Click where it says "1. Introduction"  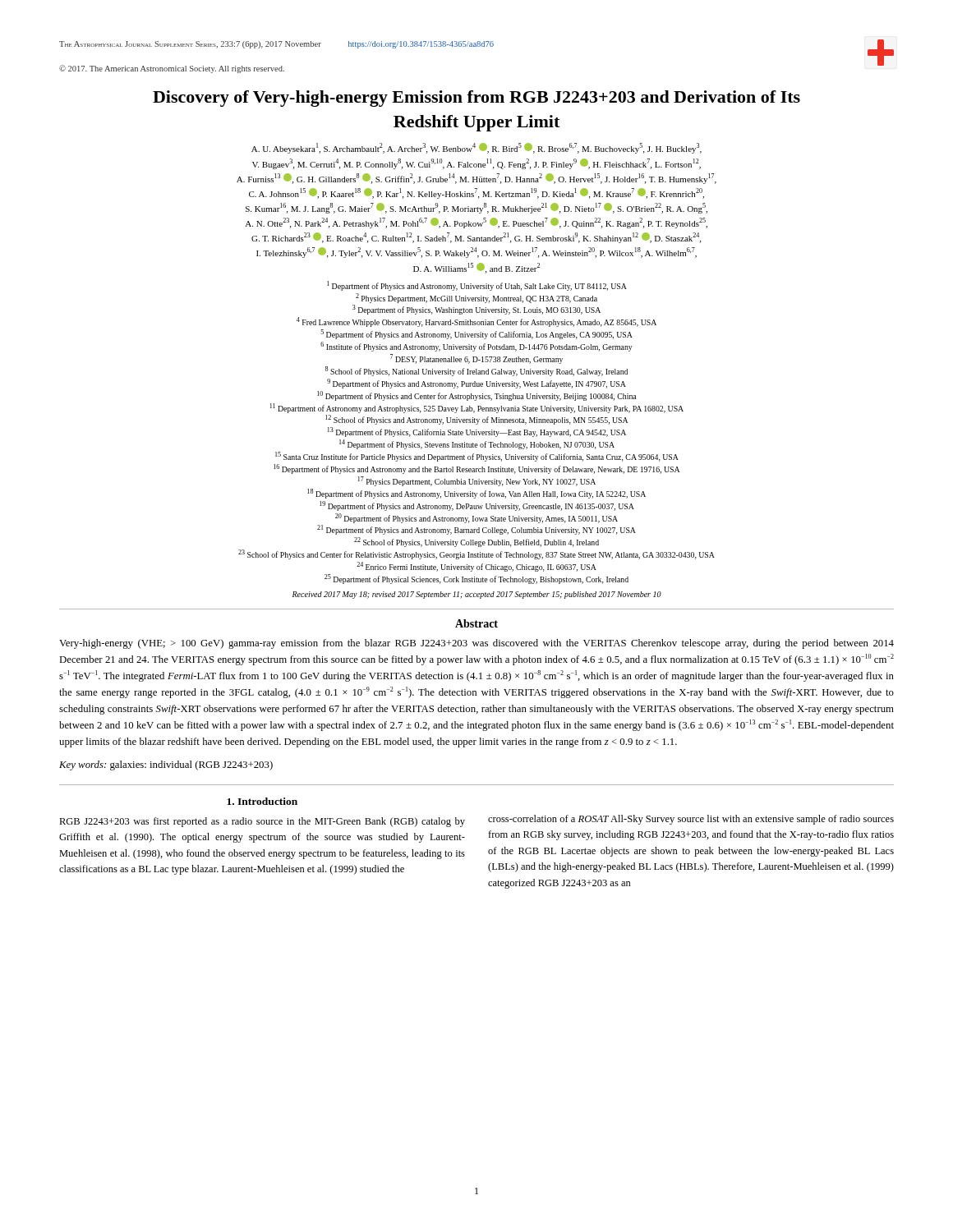[262, 801]
